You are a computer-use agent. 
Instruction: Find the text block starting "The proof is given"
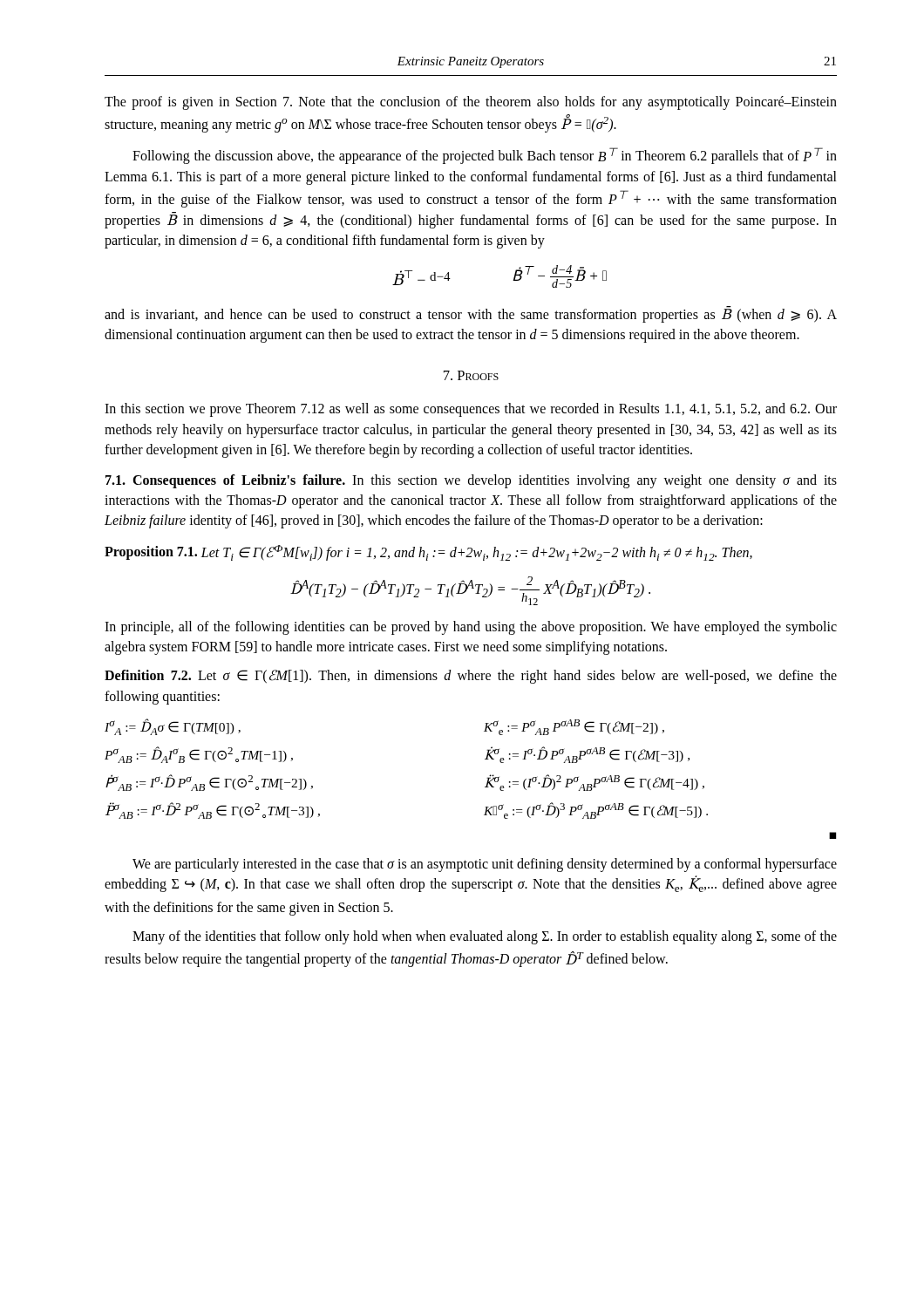point(471,113)
